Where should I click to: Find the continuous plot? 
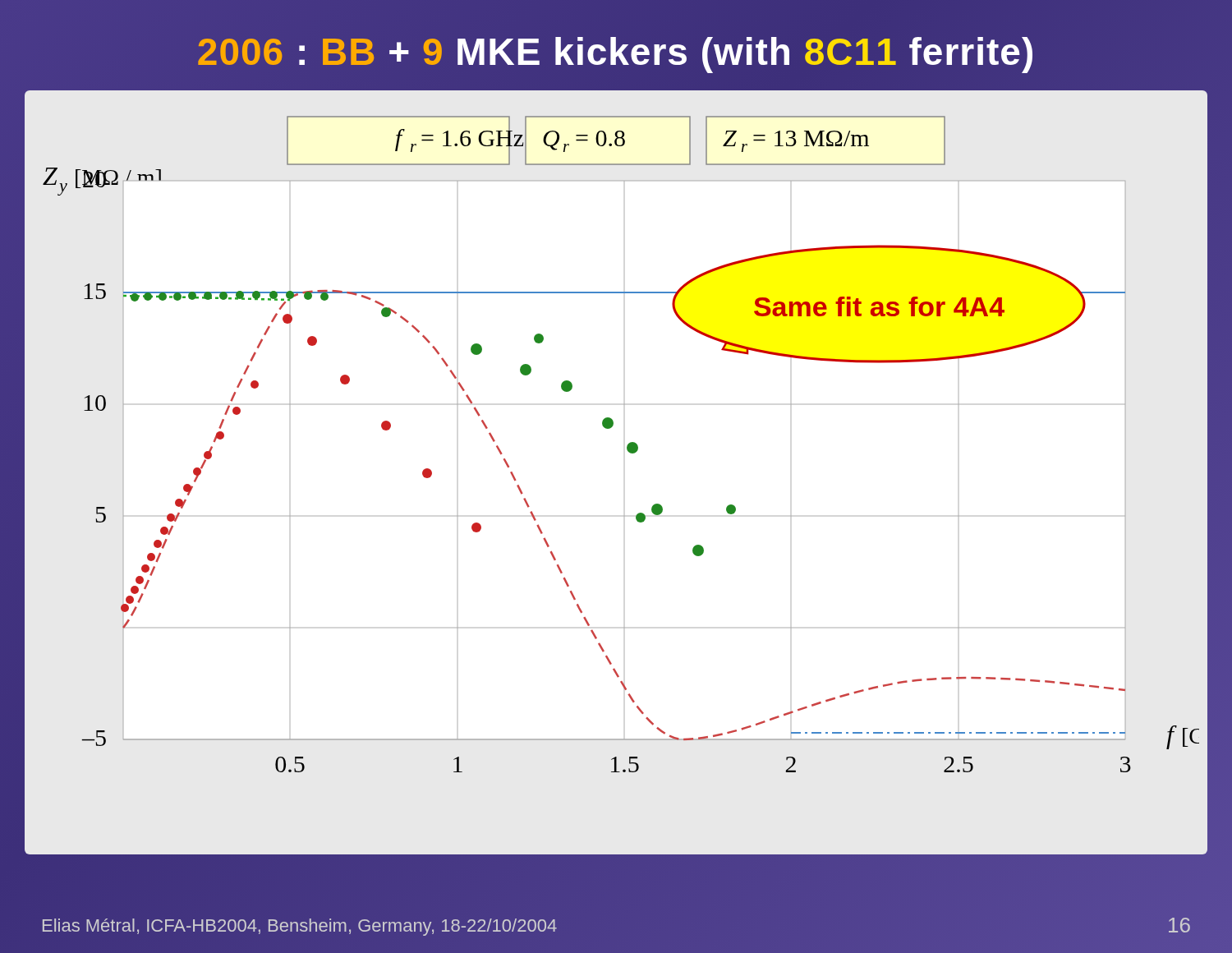(616, 472)
